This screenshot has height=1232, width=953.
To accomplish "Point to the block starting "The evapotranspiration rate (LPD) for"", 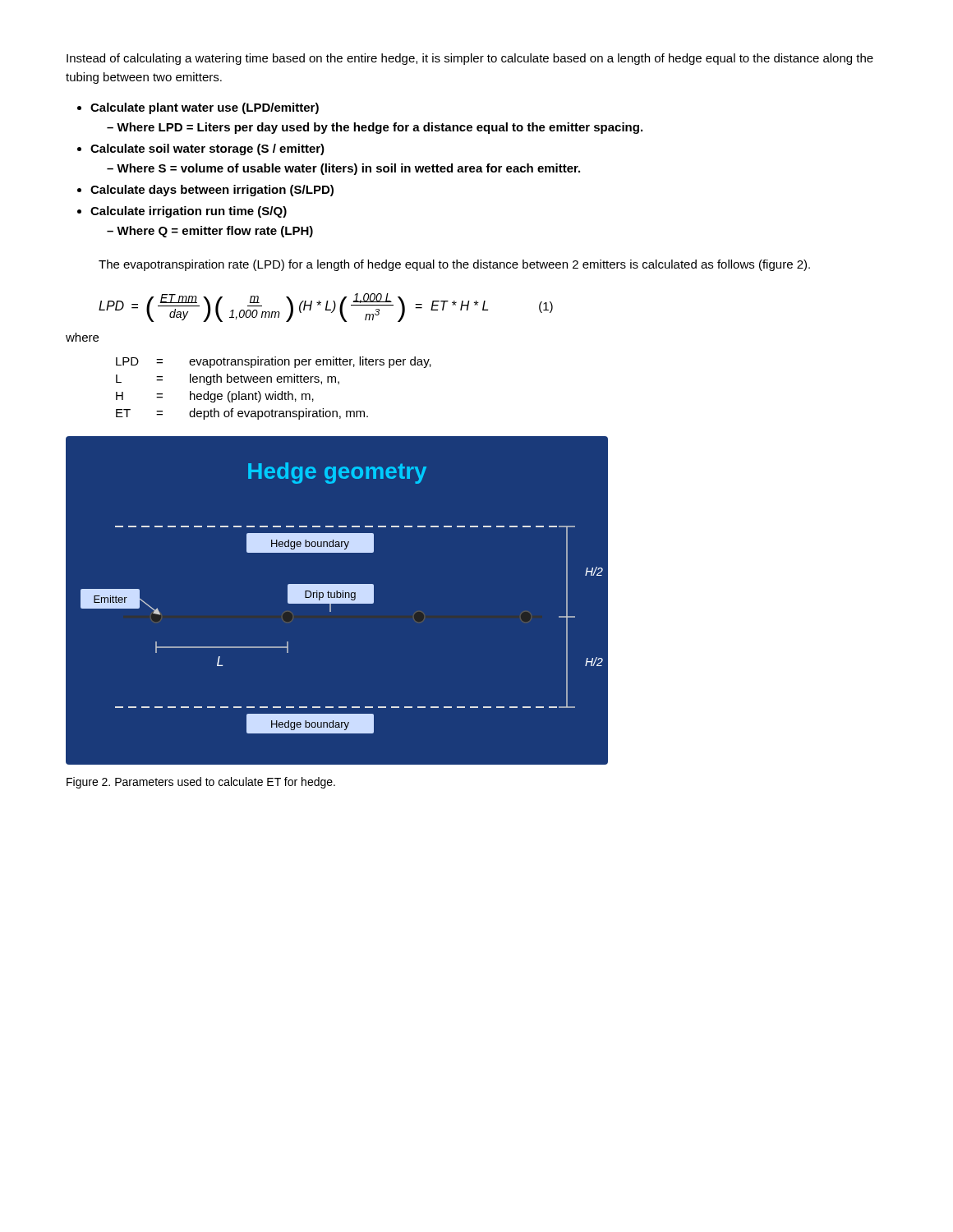I will tap(455, 264).
